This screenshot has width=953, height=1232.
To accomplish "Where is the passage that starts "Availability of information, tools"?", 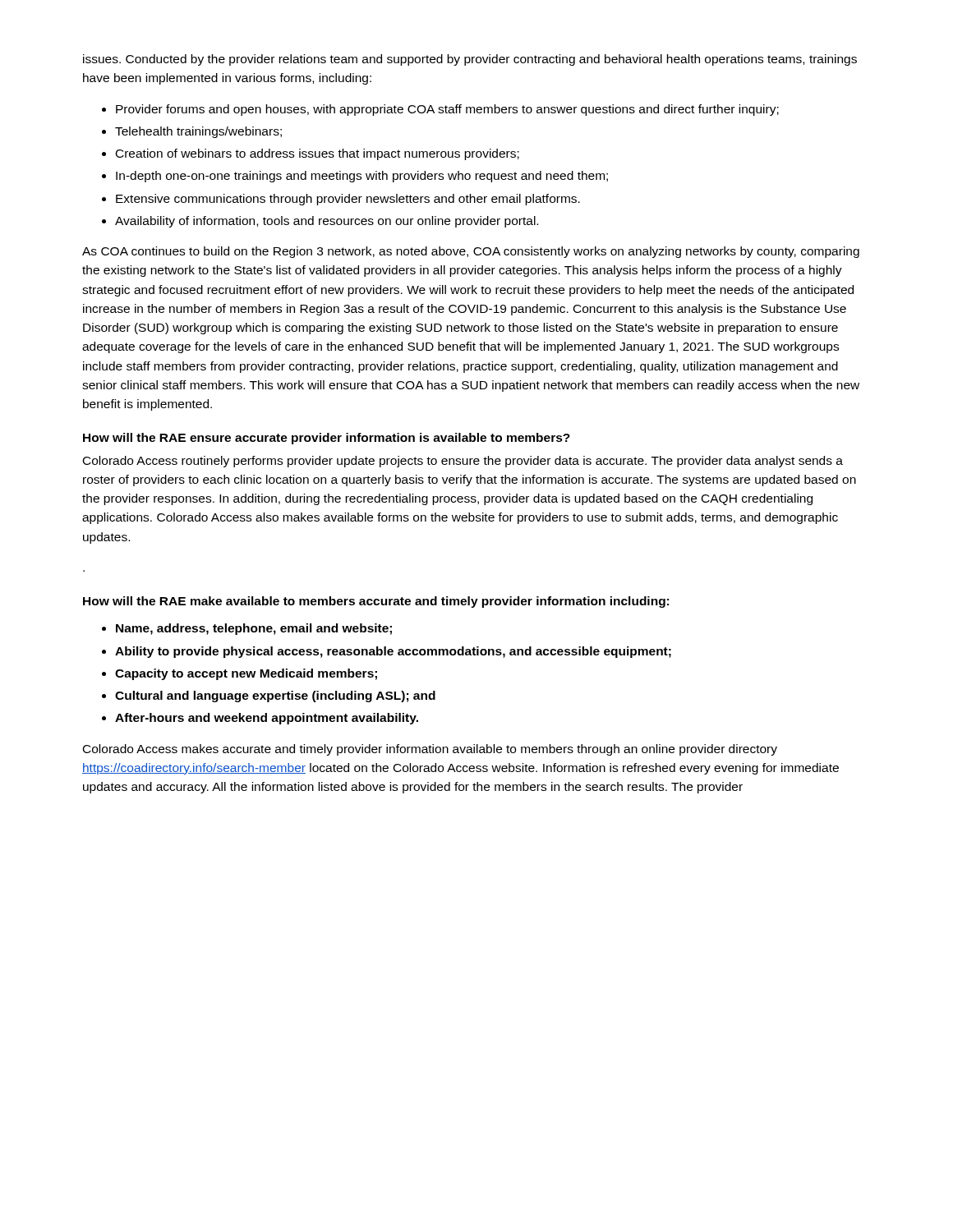I will [493, 220].
